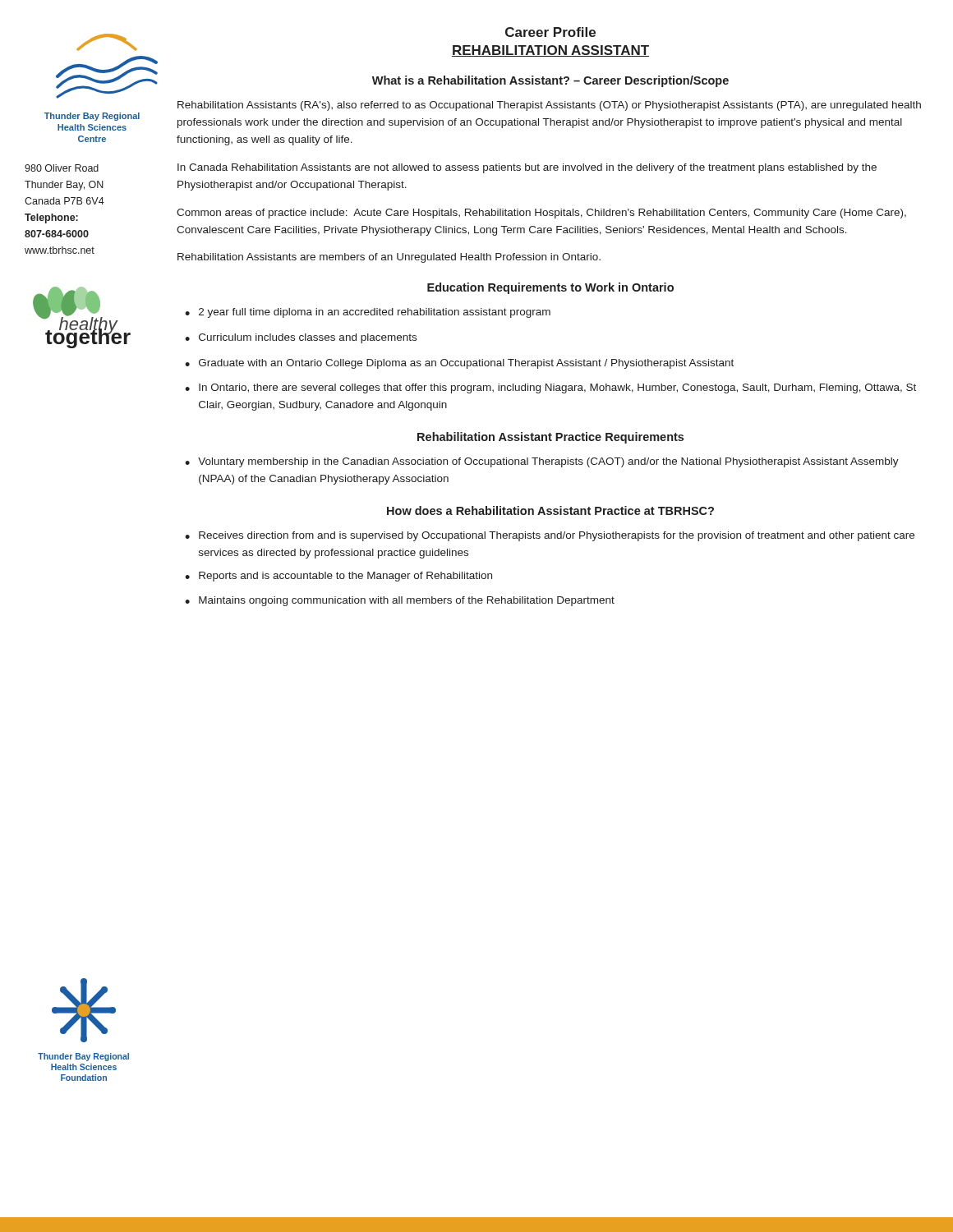The image size is (953, 1232).
Task: Point to the text starting "Career Profile REHABILITATION ASSISTANT"
Action: point(550,42)
